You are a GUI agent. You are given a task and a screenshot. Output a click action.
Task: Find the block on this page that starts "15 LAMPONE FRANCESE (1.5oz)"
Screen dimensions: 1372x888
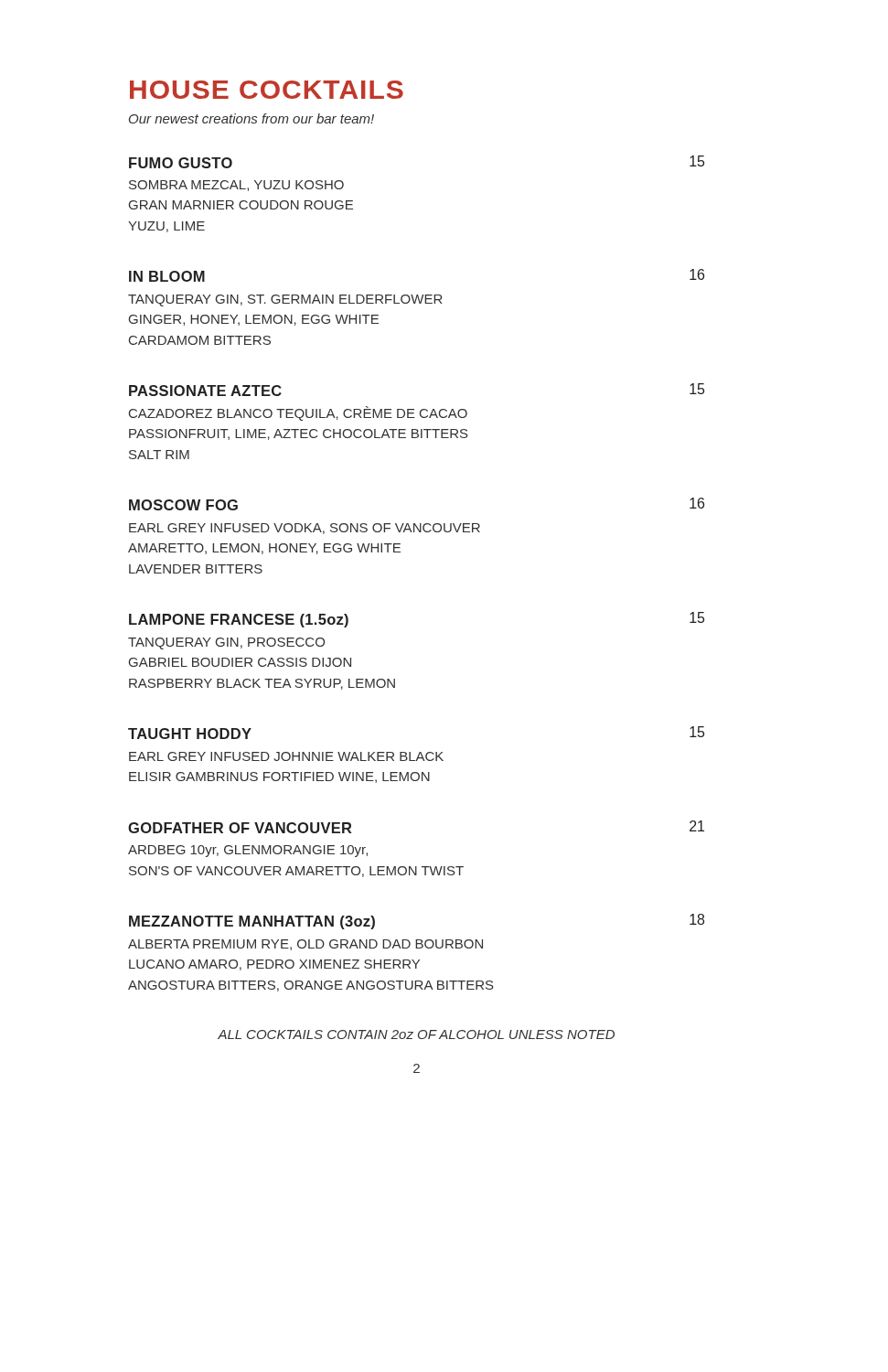(x=235, y=621)
